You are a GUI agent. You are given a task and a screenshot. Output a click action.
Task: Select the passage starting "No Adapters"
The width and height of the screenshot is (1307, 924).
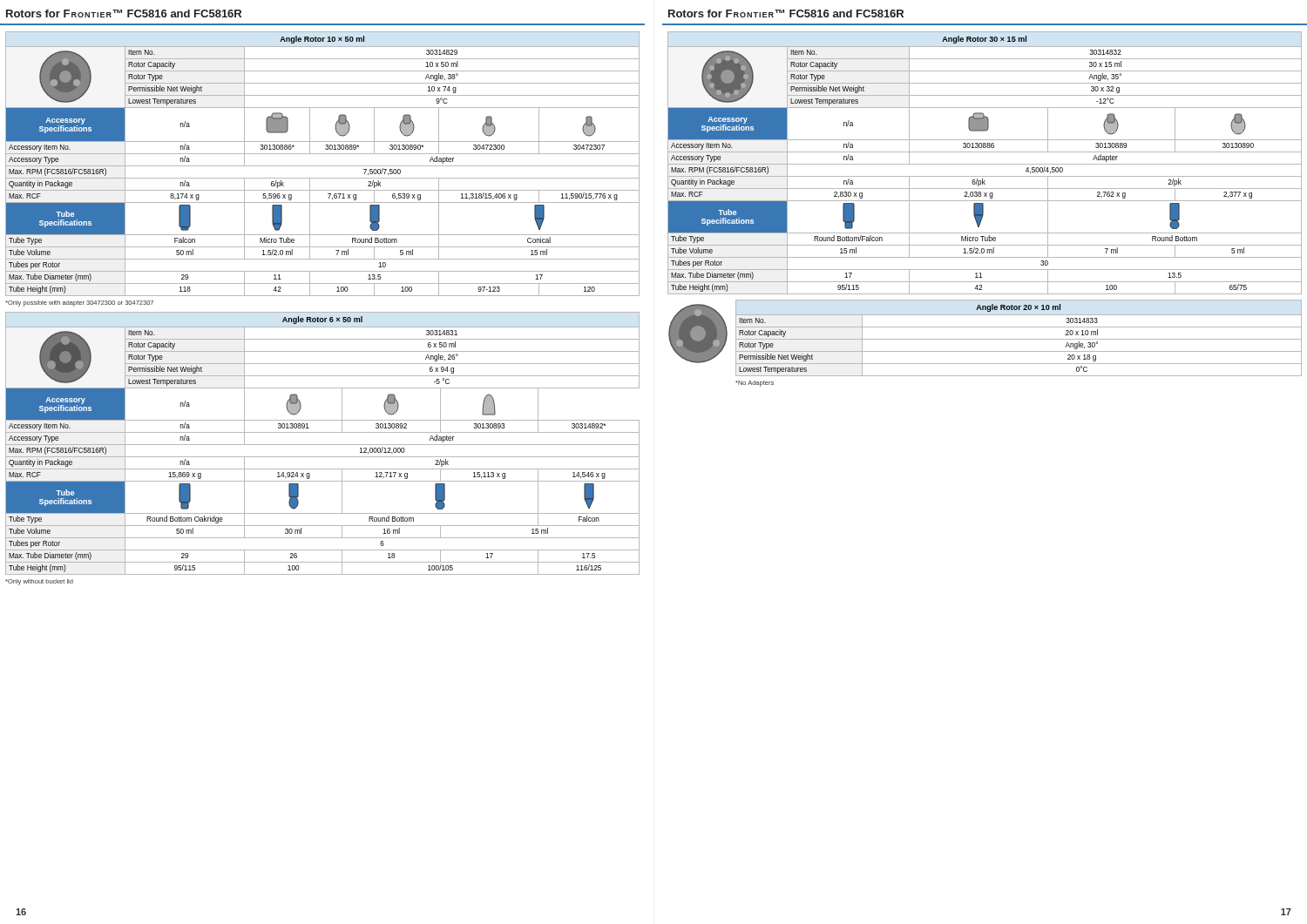click(755, 383)
